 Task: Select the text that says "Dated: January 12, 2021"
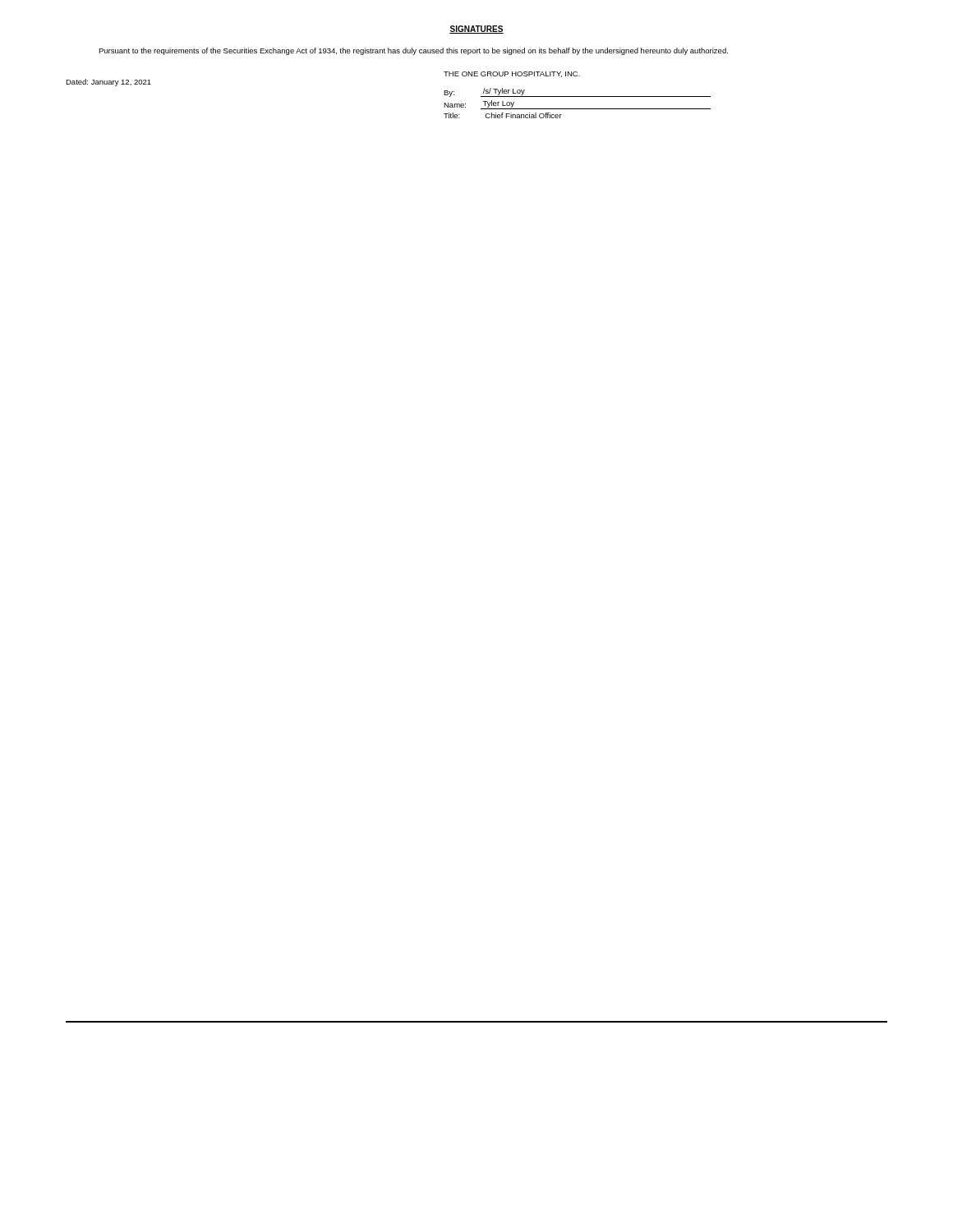pyautogui.click(x=108, y=82)
